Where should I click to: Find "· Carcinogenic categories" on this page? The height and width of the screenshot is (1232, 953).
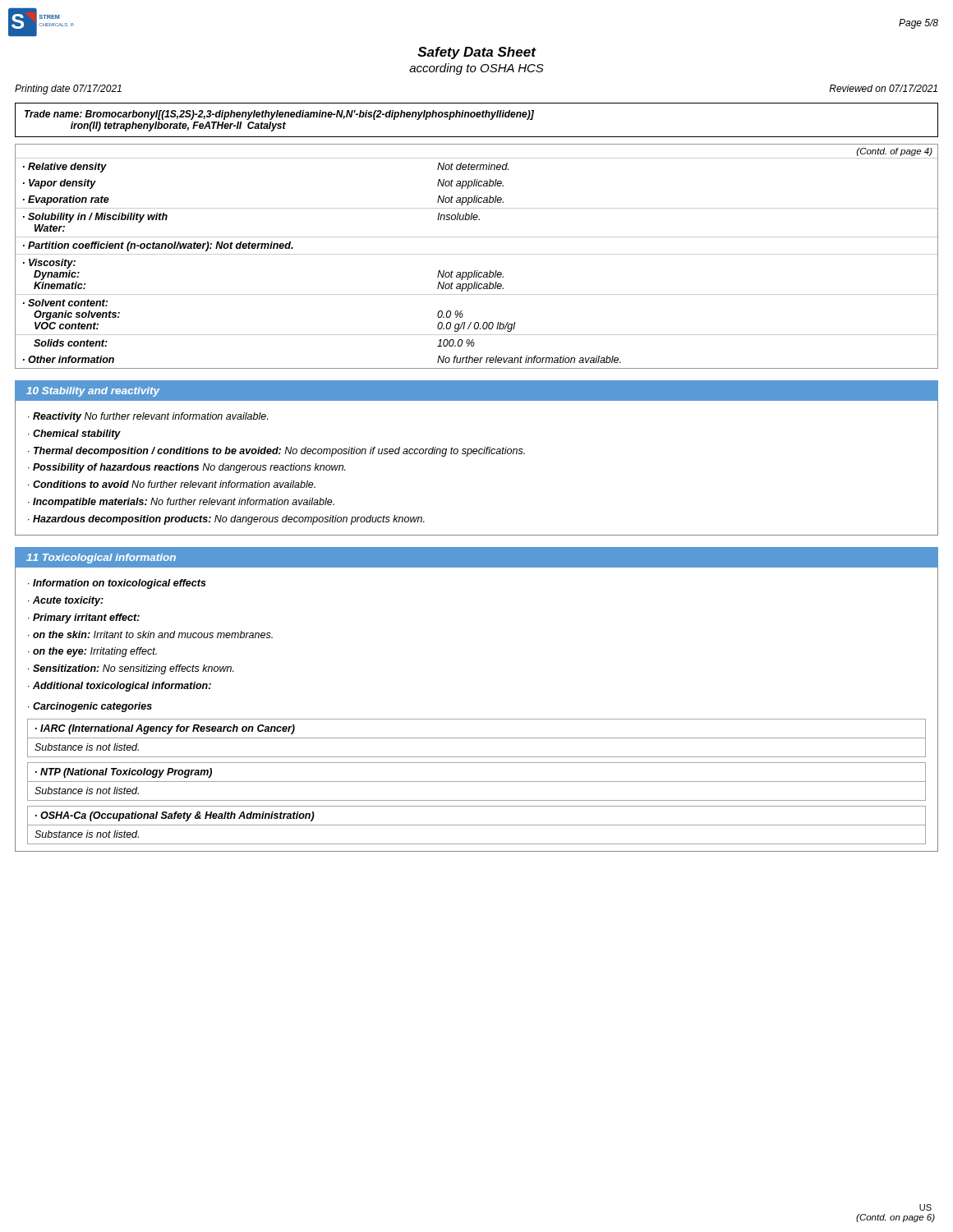point(90,706)
